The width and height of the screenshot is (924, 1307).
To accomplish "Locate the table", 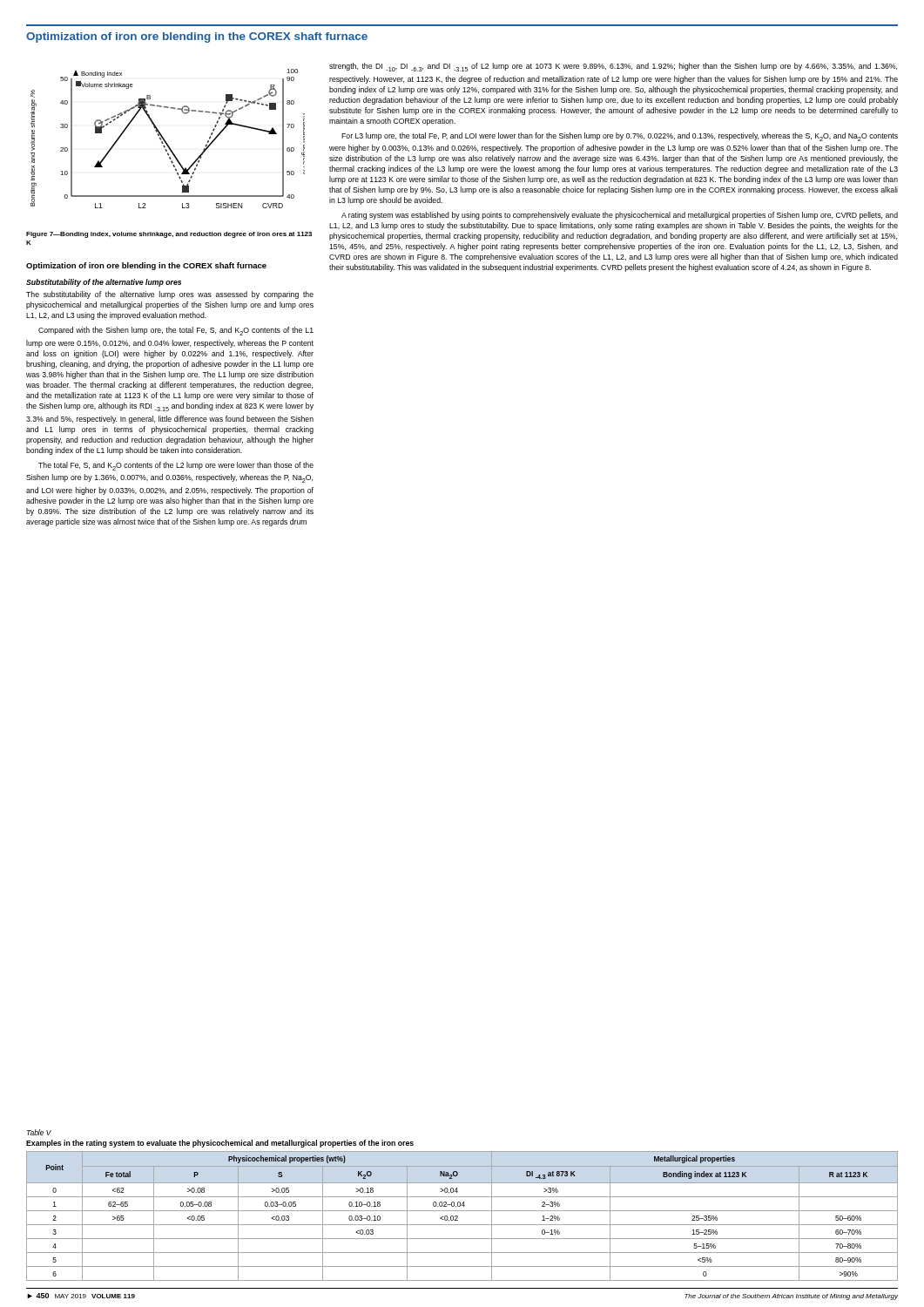I will tap(462, 1216).
